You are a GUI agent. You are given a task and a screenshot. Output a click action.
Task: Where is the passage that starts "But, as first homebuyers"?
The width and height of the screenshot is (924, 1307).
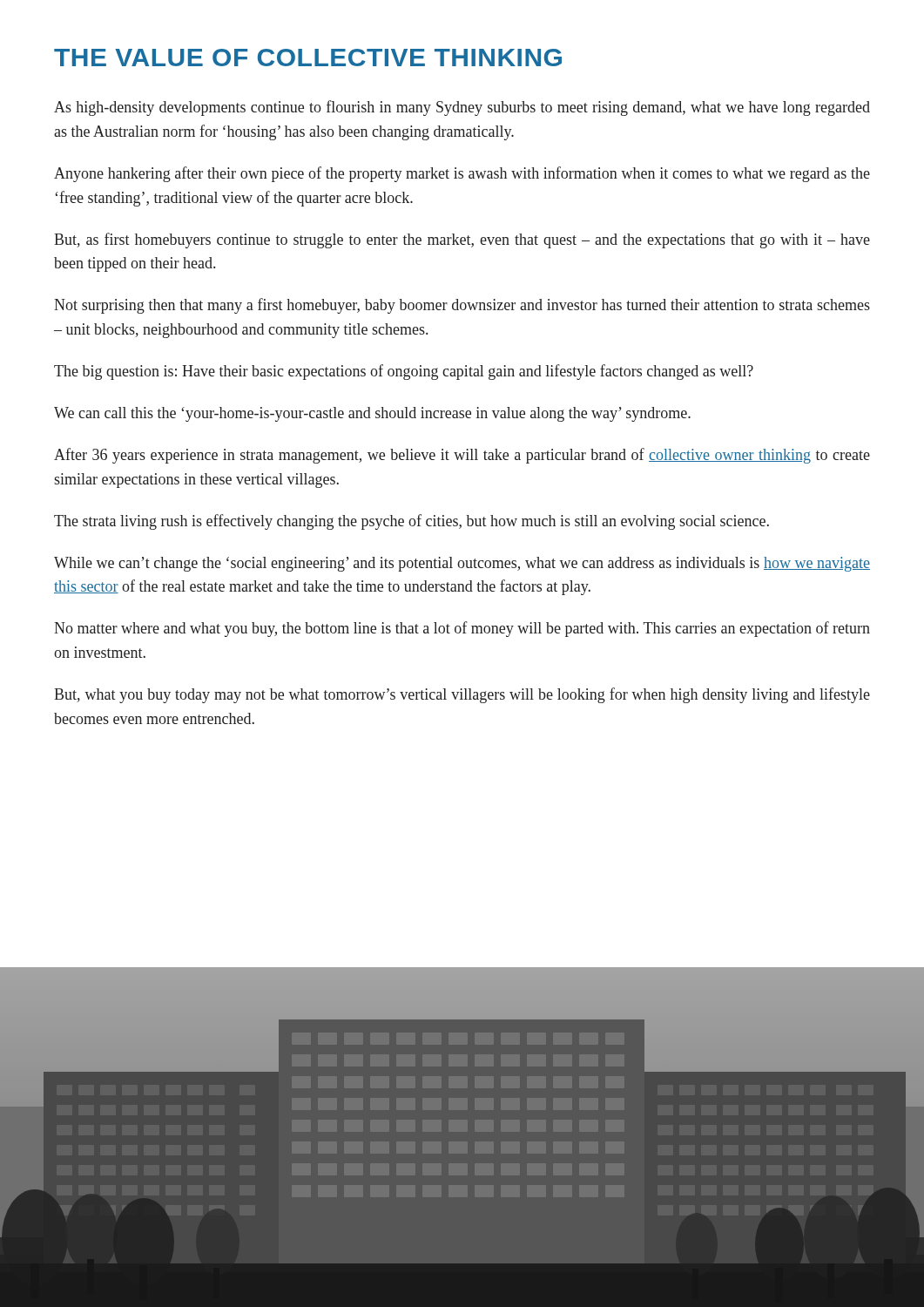point(462,252)
